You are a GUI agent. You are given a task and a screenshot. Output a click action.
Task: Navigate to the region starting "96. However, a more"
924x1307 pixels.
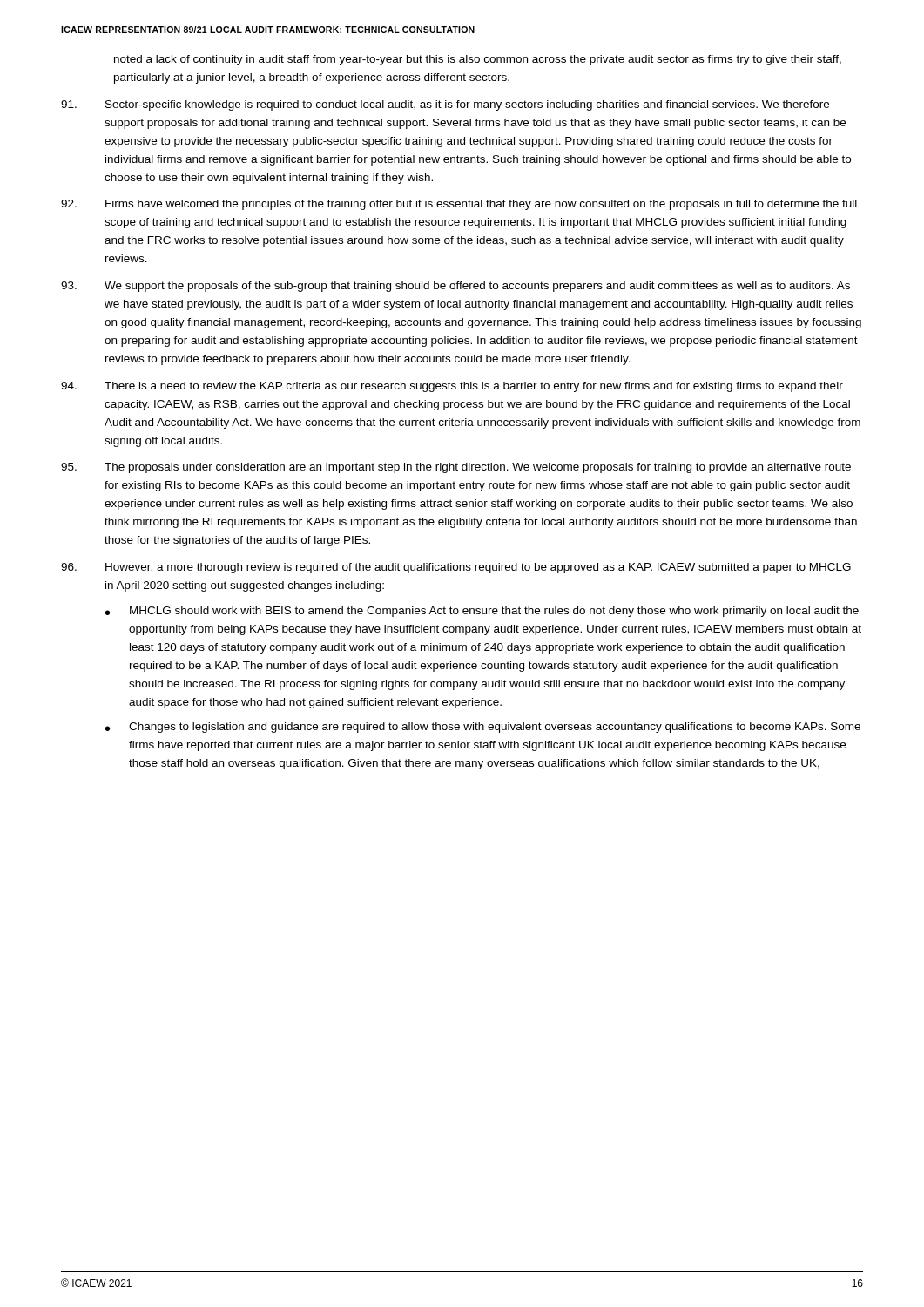point(462,669)
